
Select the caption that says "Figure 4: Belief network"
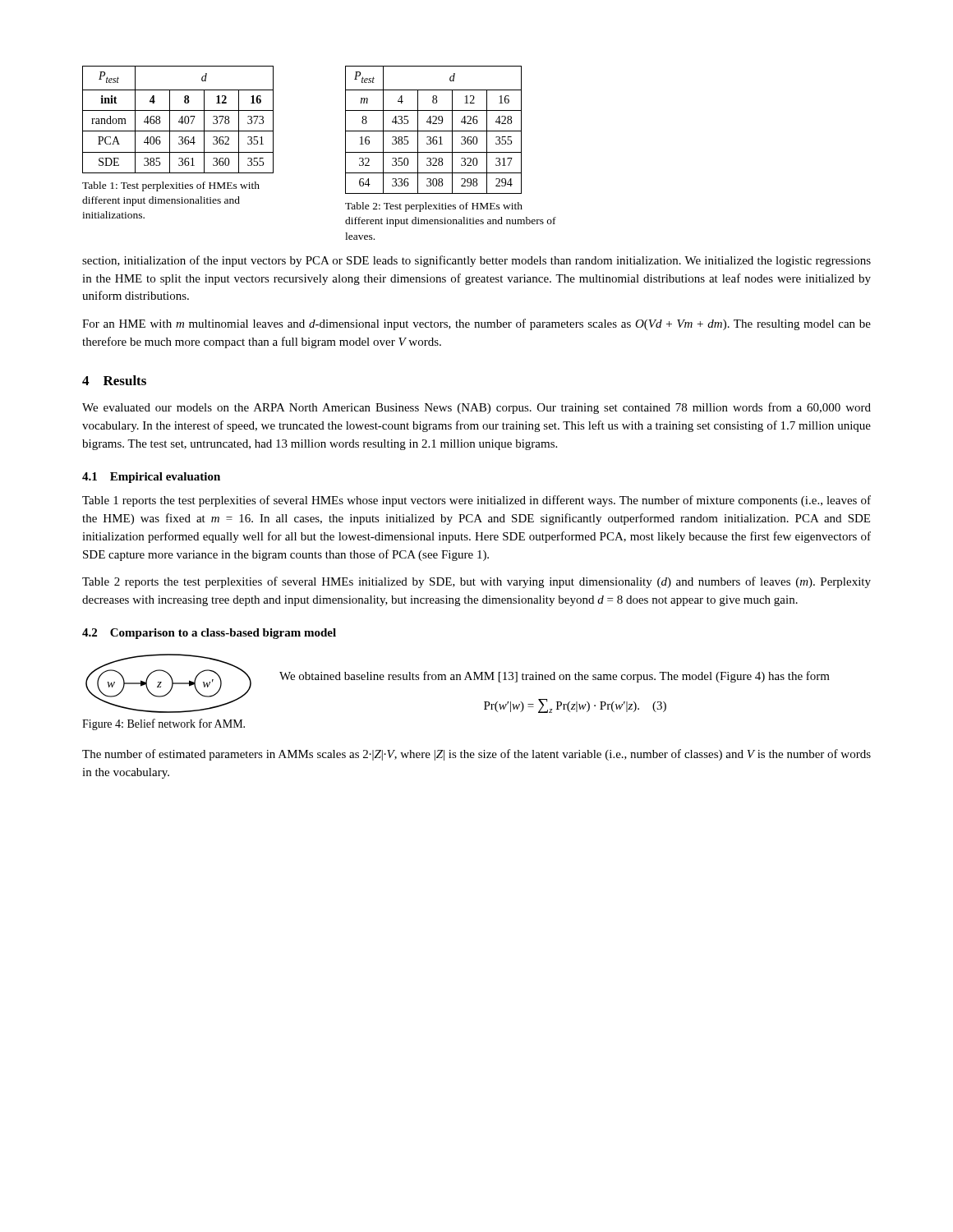(164, 724)
